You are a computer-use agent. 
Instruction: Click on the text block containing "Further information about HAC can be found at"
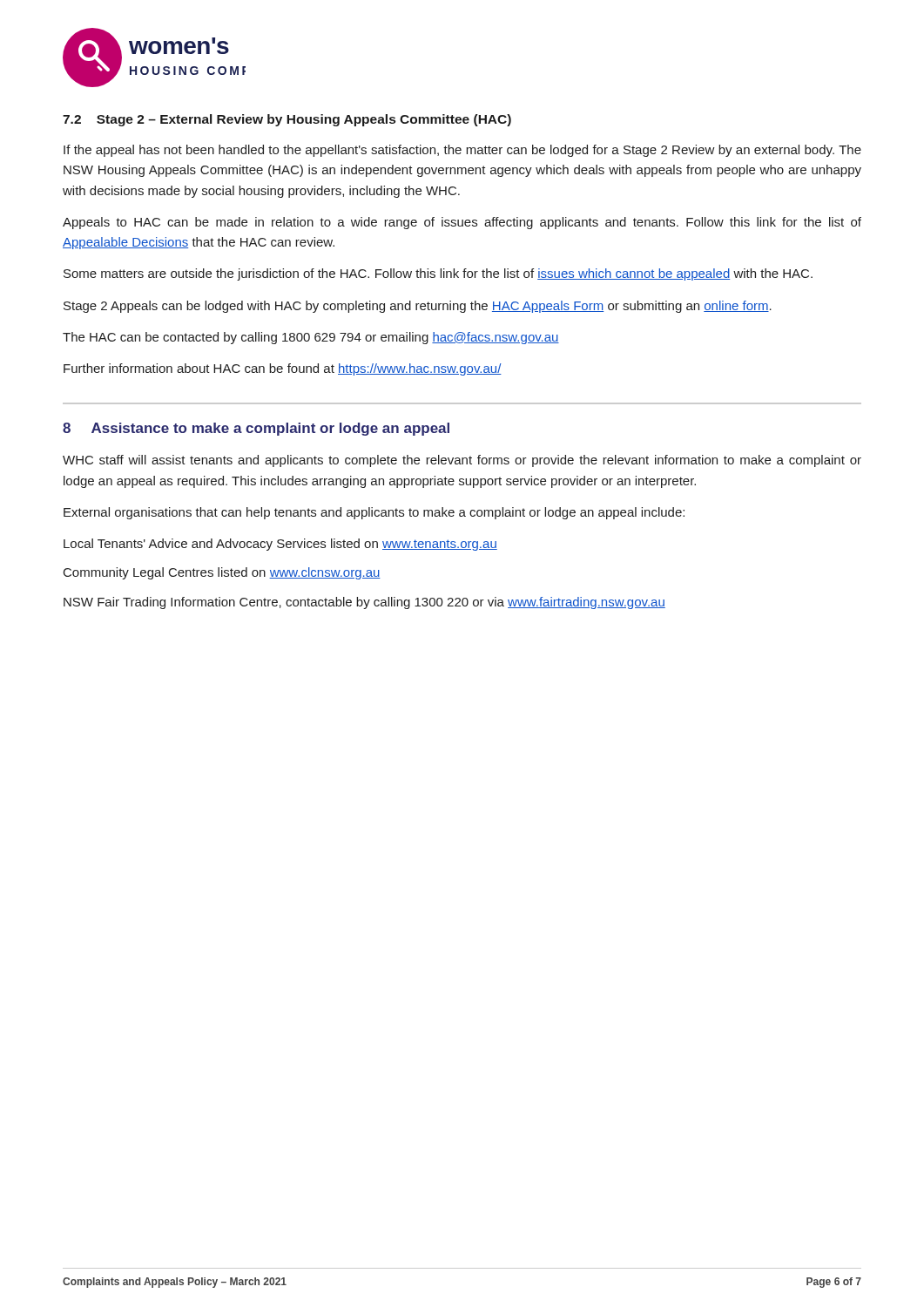coord(462,368)
